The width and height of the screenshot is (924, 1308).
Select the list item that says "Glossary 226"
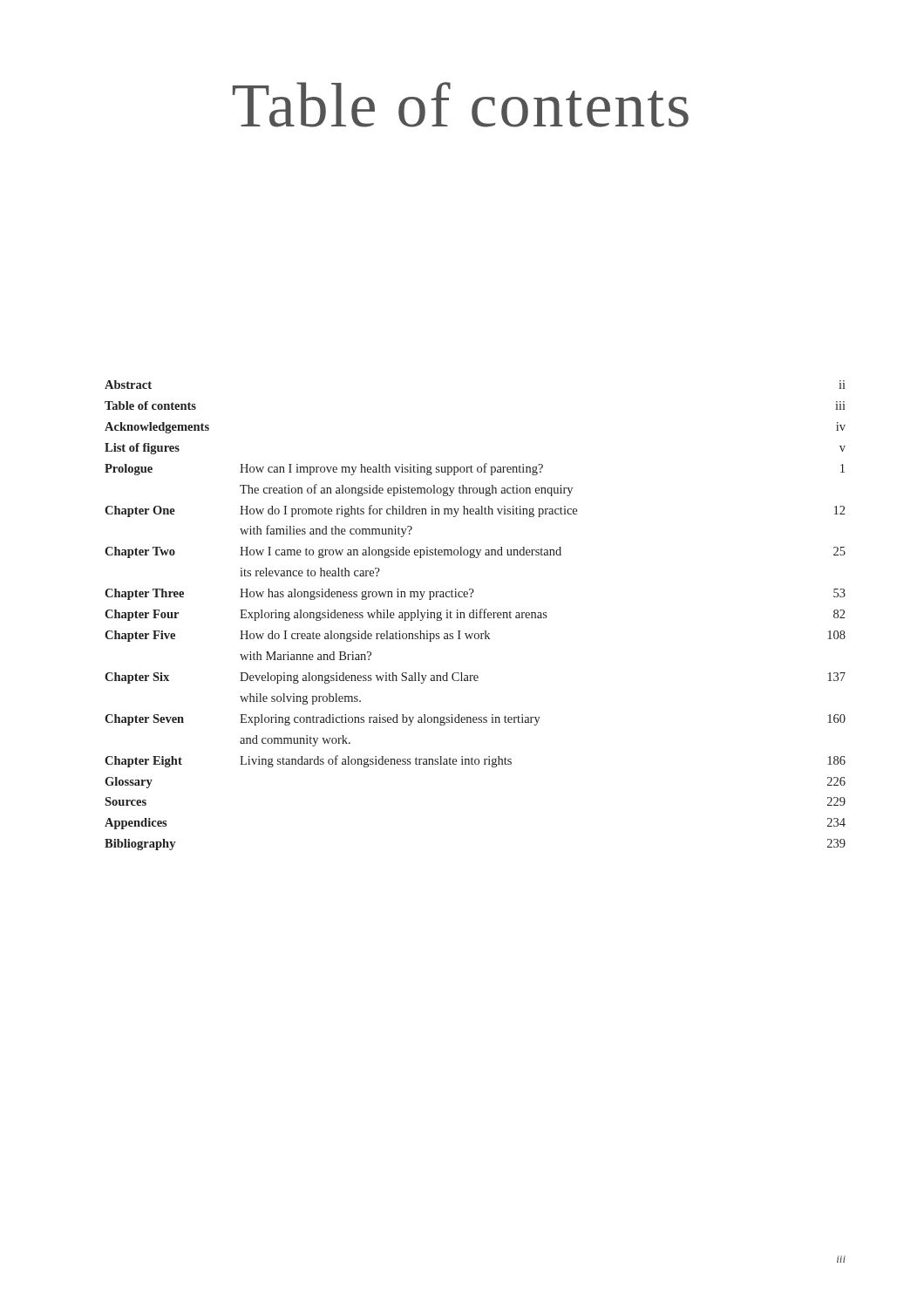point(120,783)
